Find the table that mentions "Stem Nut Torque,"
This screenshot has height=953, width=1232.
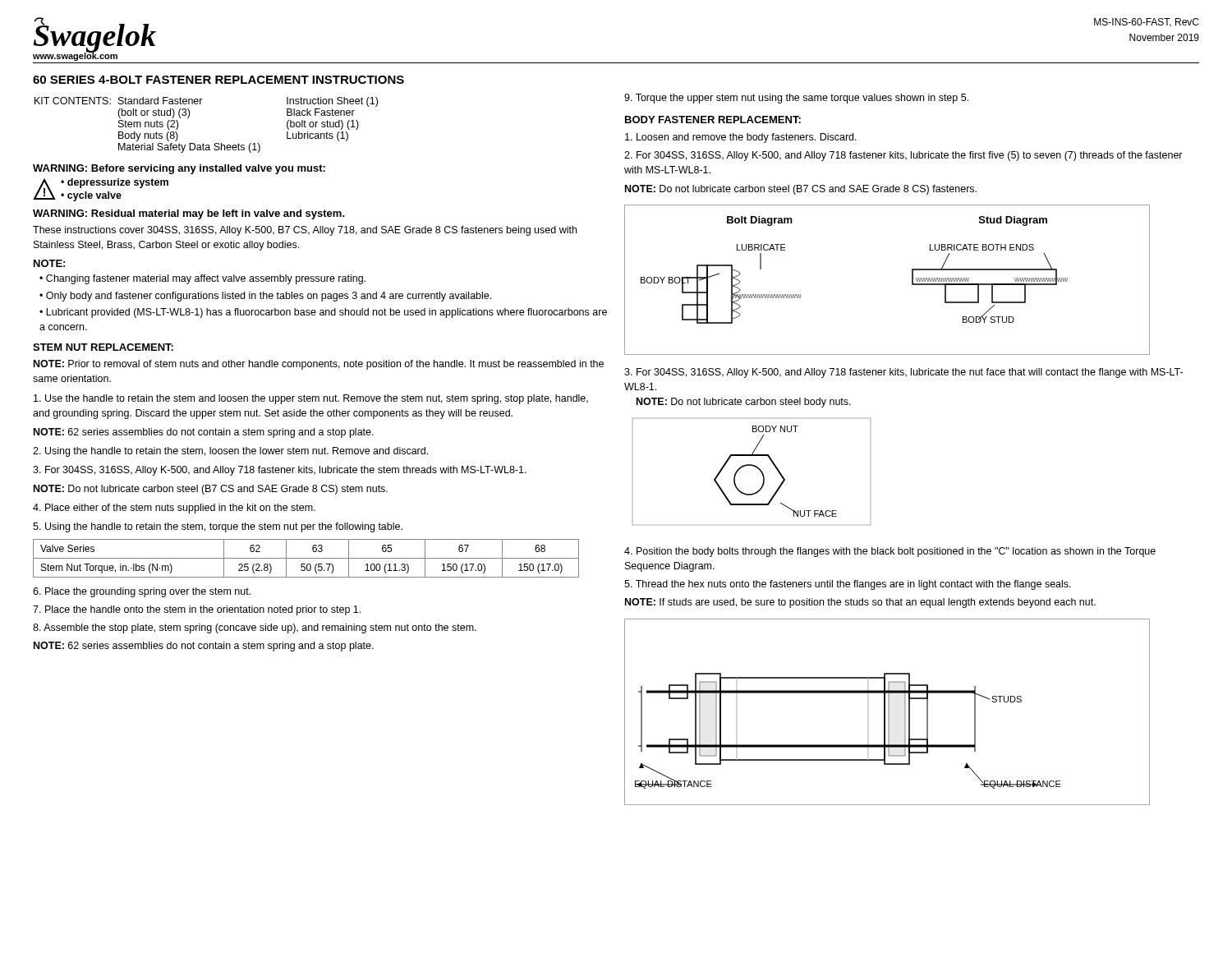320,558
